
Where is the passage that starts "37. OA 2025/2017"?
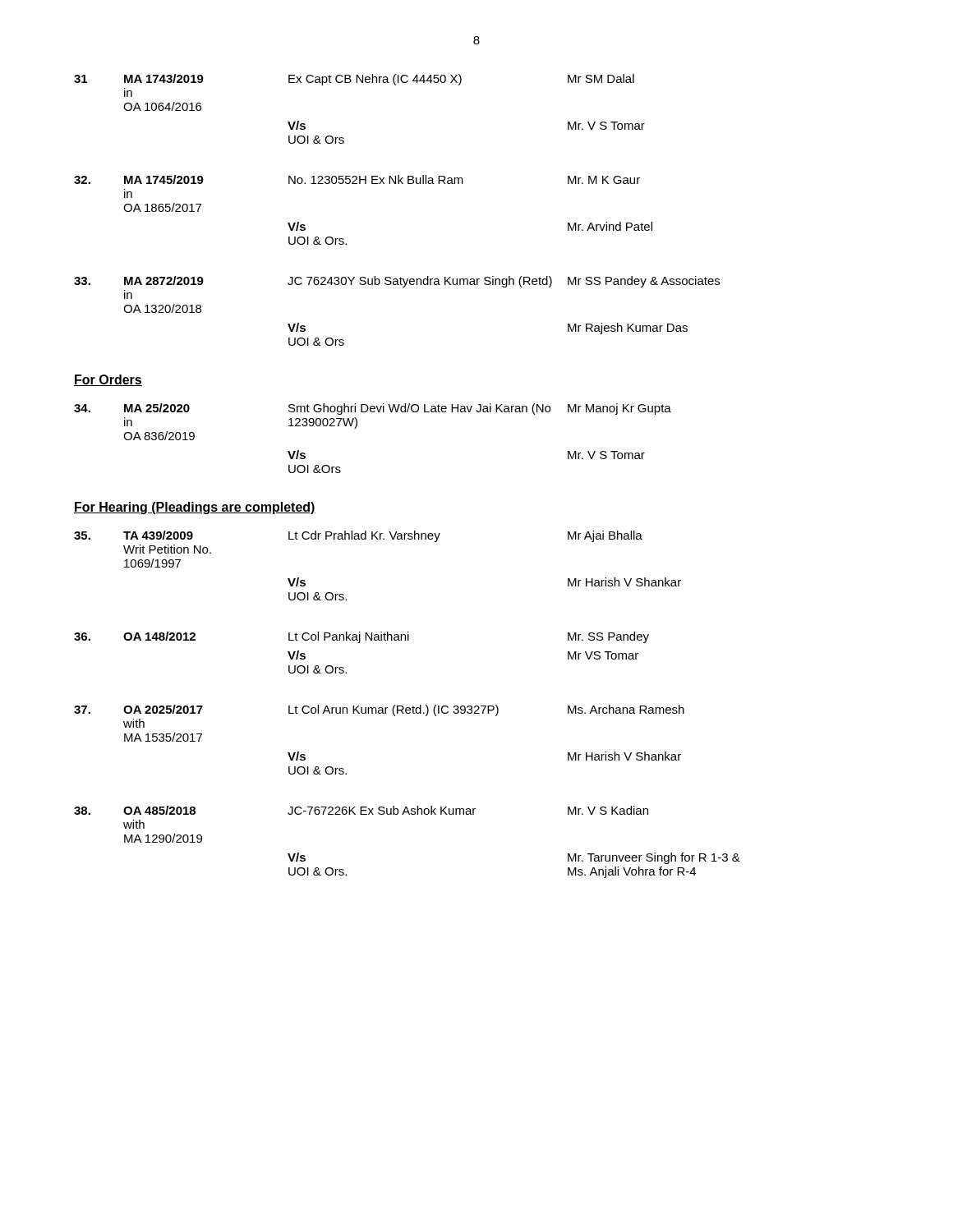(379, 710)
